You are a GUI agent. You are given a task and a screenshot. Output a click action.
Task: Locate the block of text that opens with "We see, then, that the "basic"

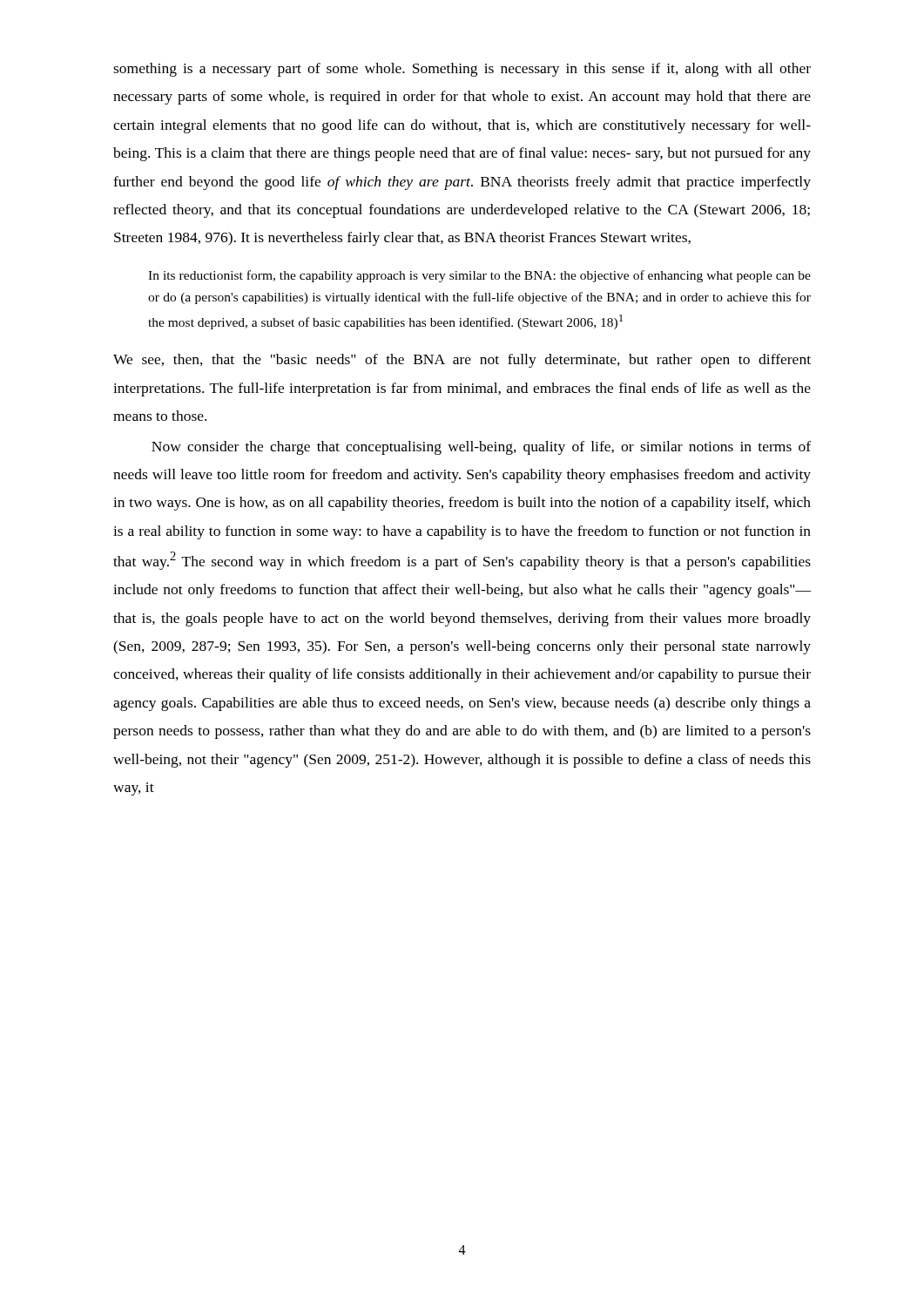pyautogui.click(x=462, y=388)
